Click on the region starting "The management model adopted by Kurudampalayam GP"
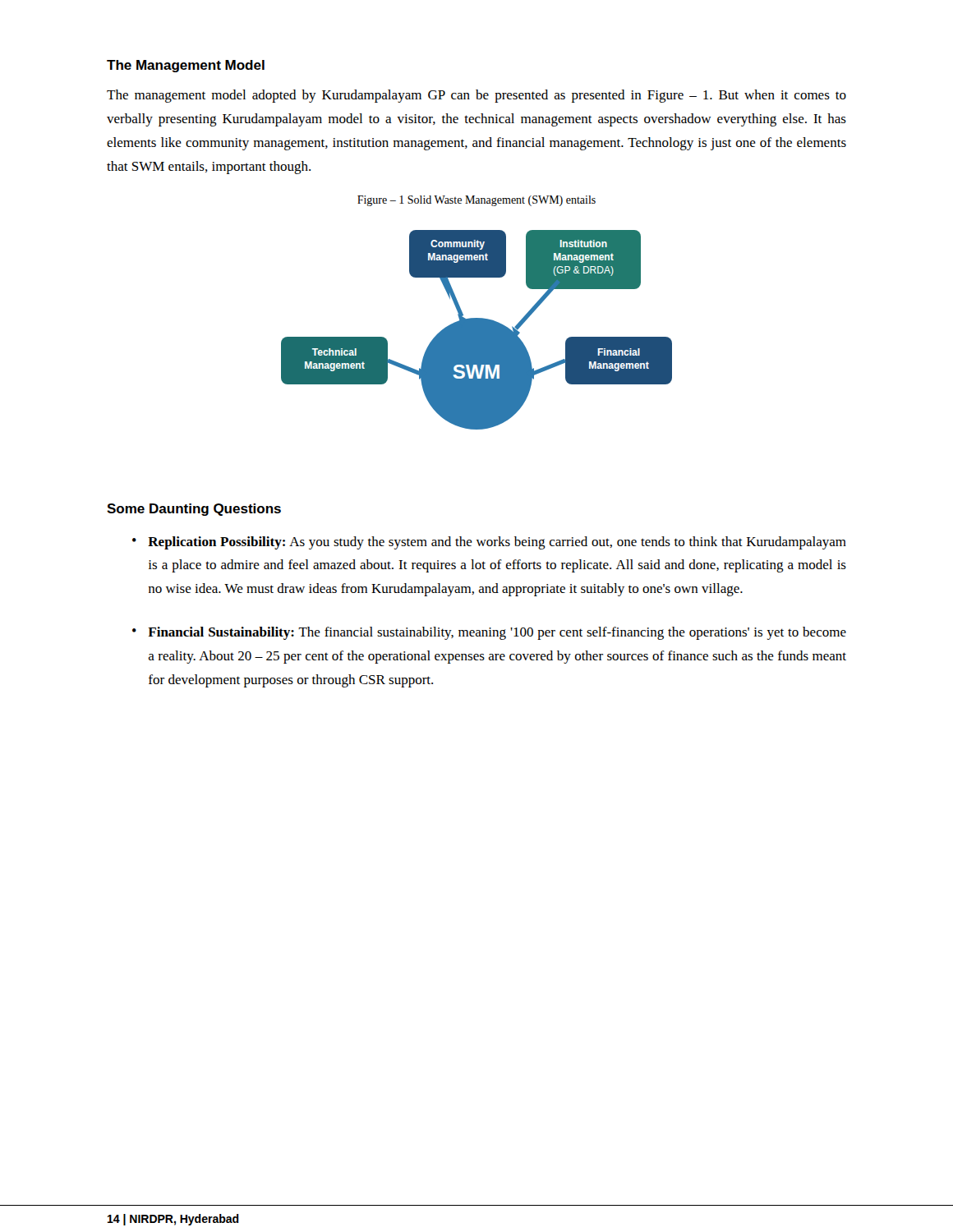 476,130
